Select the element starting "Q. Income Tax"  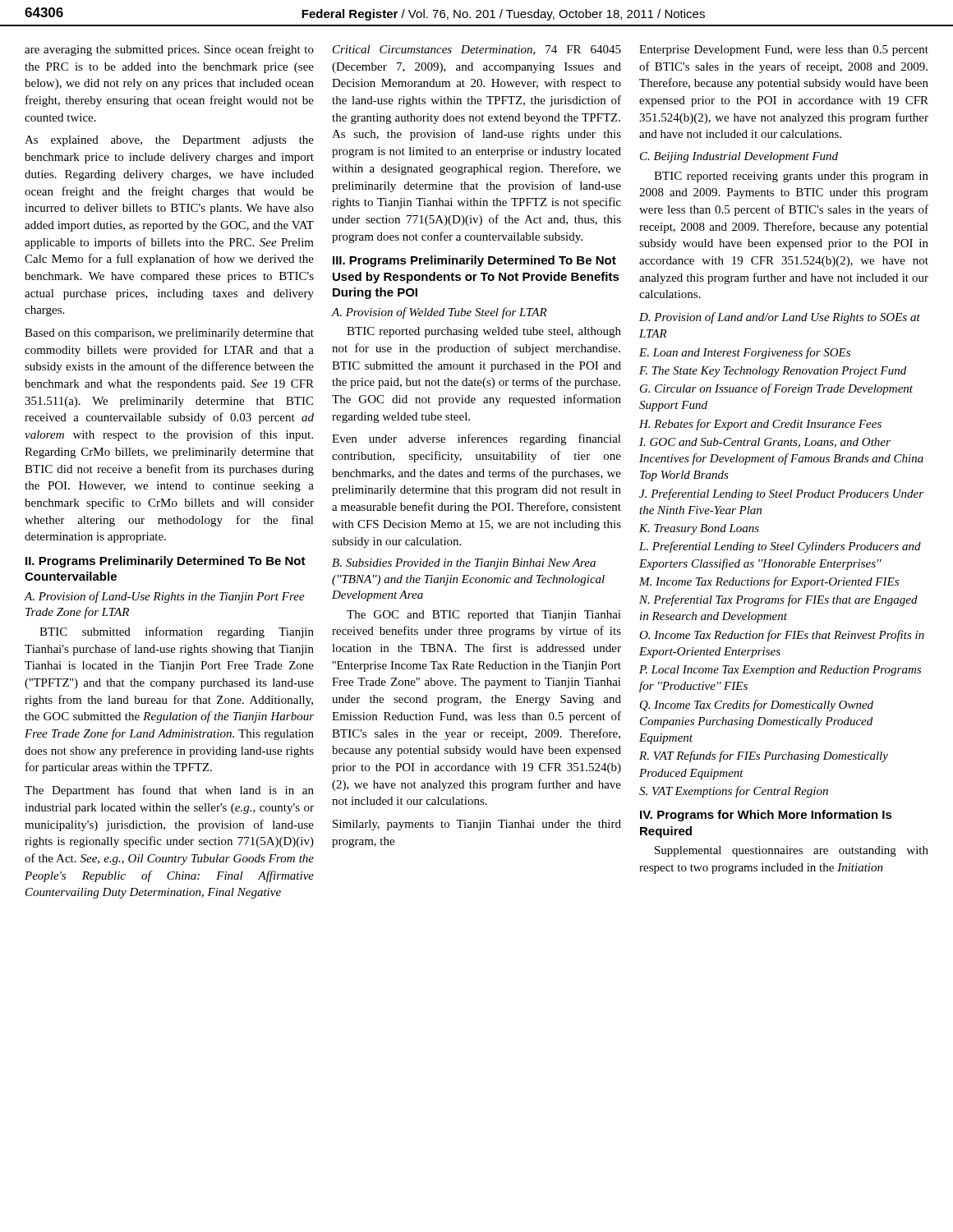pyautogui.click(x=756, y=721)
